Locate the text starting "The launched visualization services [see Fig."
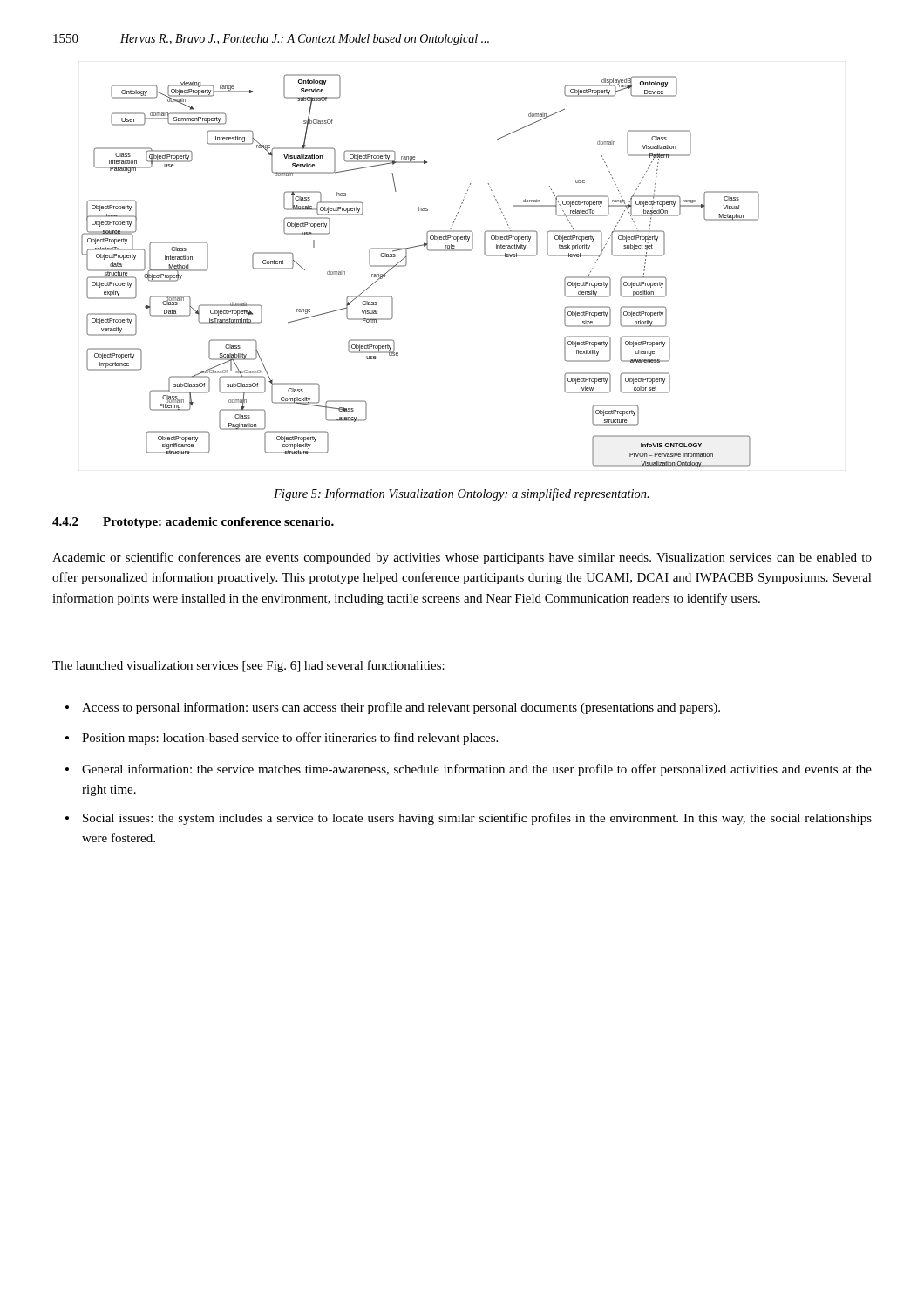 click(249, 665)
